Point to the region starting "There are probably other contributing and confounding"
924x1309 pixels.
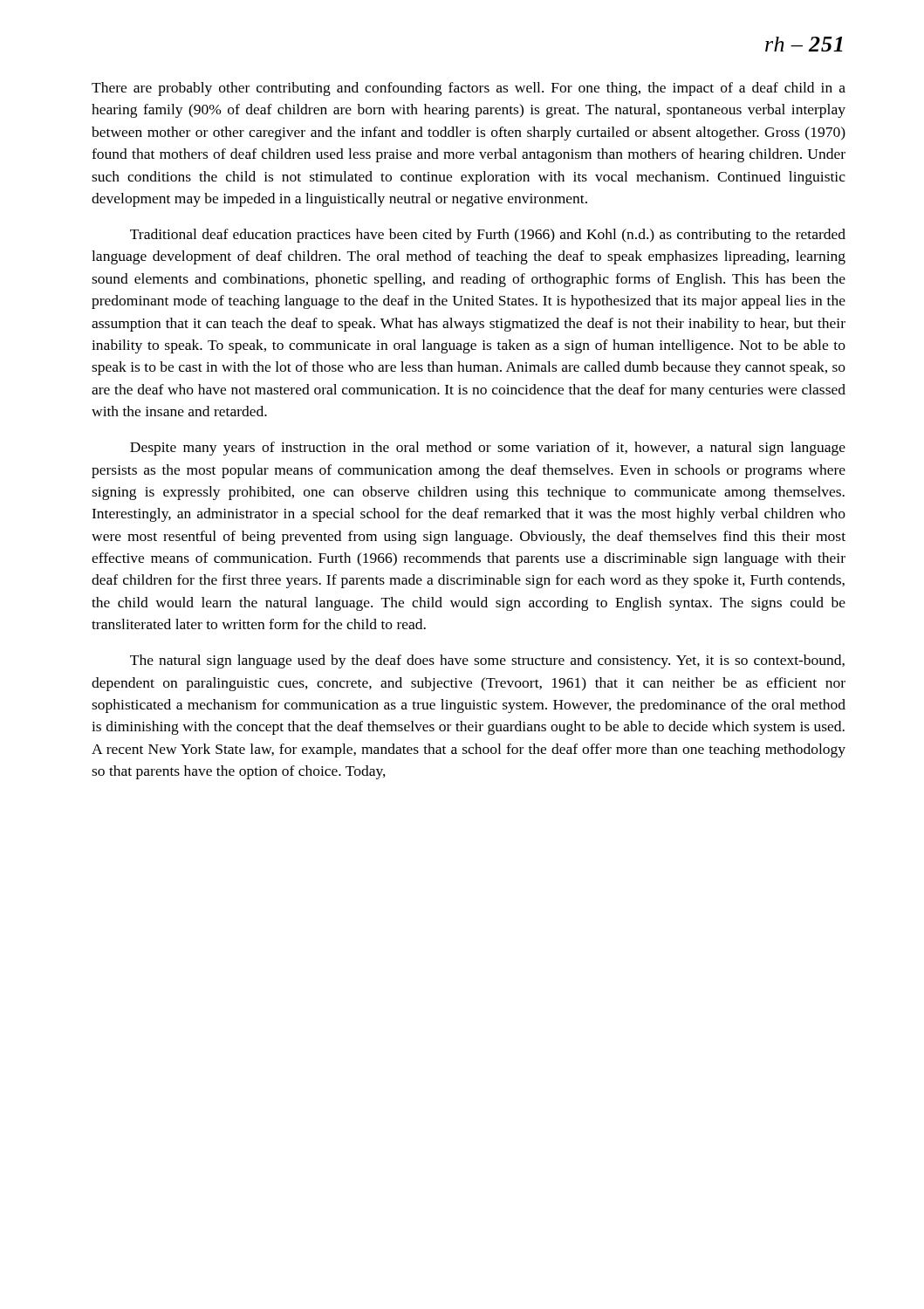[469, 143]
